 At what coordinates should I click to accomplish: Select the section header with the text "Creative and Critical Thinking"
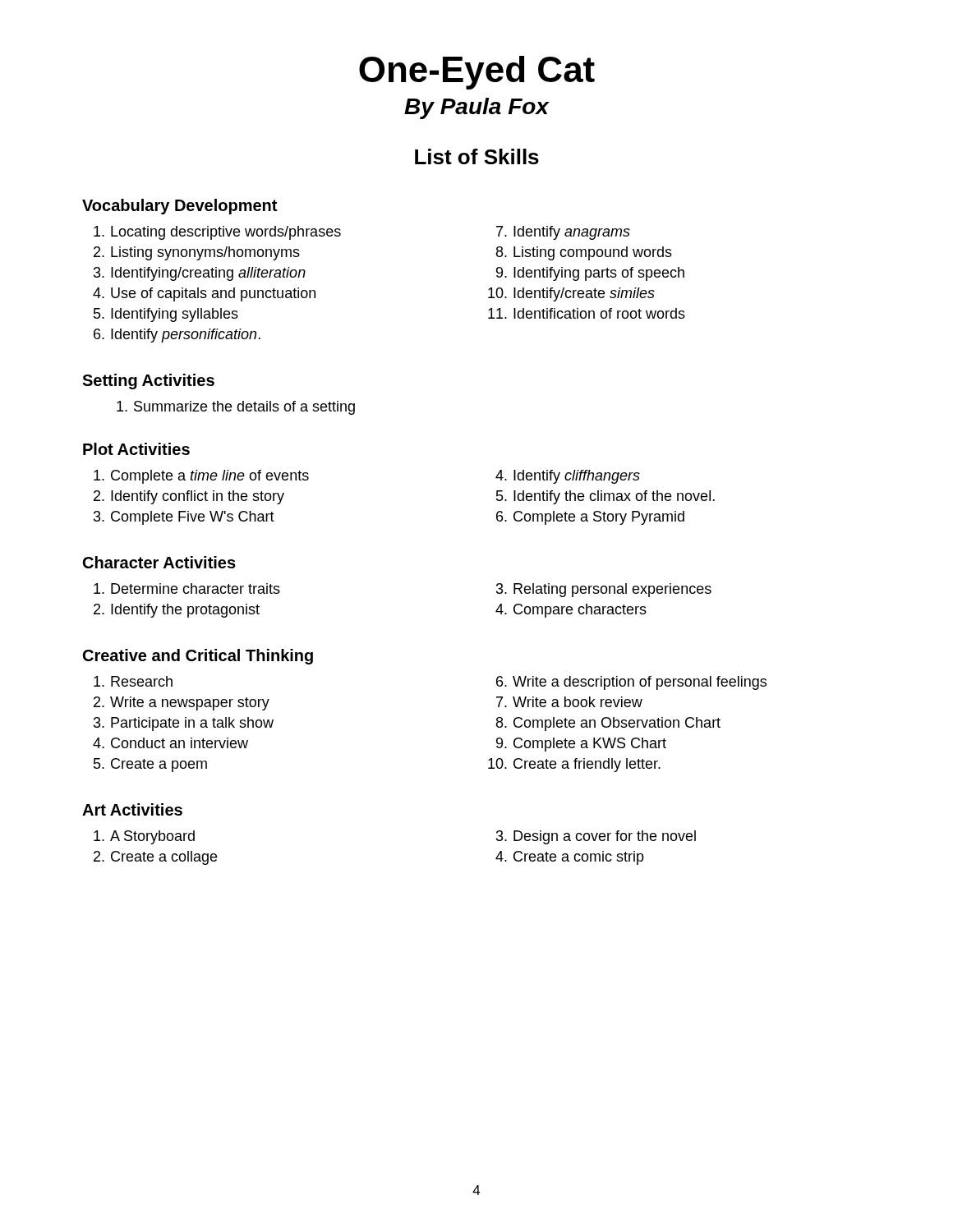[198, 655]
